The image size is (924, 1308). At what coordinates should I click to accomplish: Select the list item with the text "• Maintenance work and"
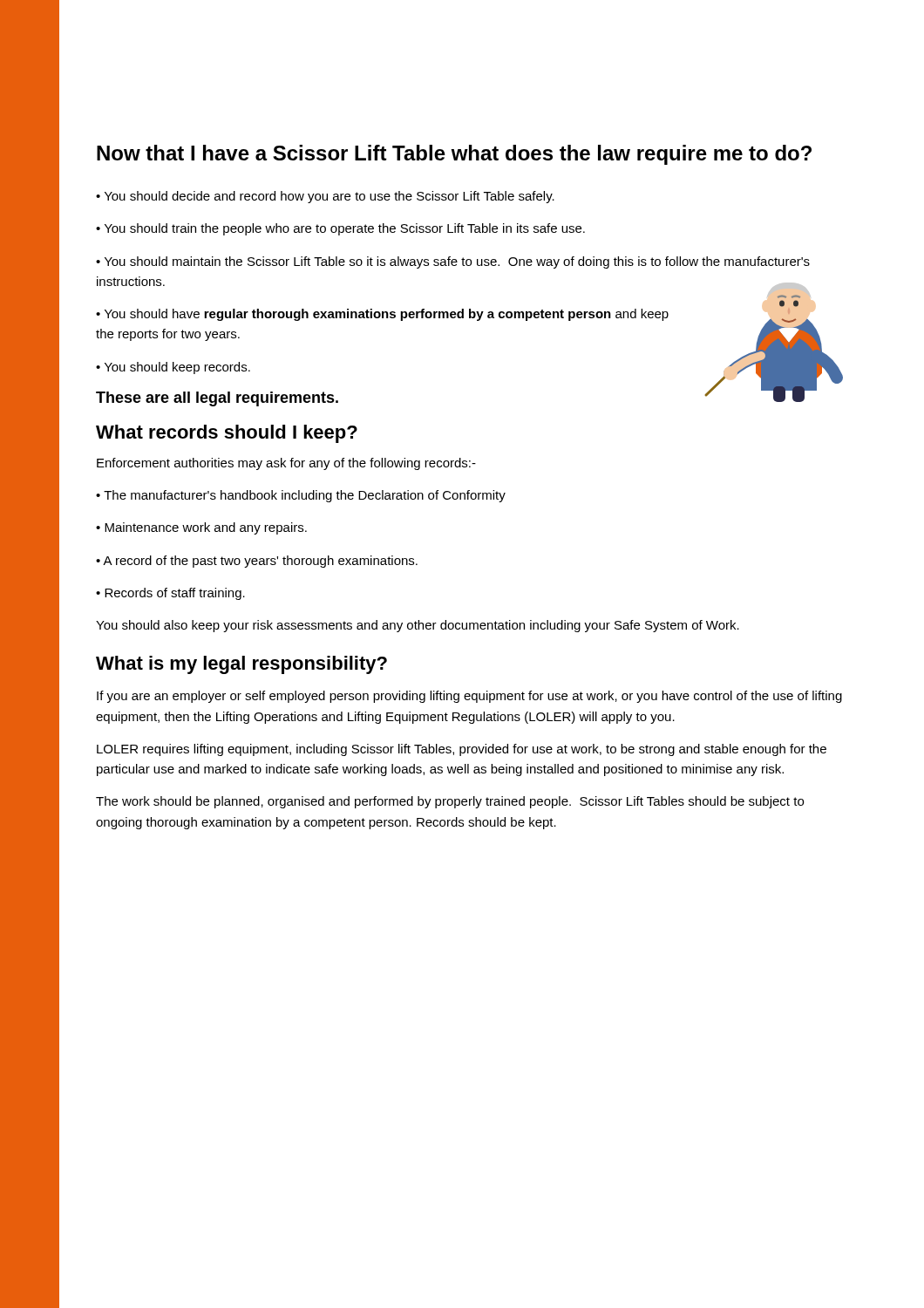202,528
